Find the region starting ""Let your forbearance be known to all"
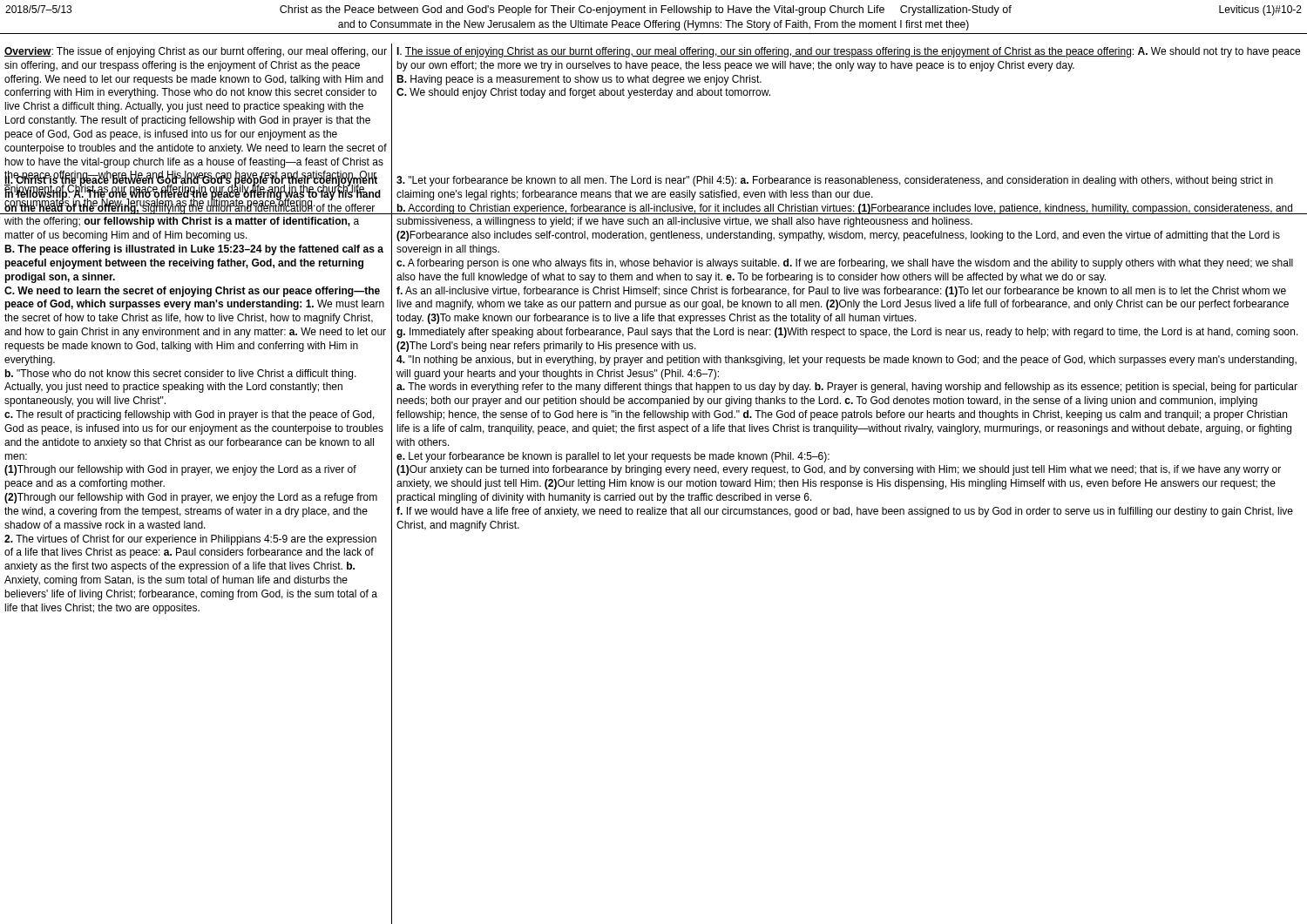 [x=847, y=353]
